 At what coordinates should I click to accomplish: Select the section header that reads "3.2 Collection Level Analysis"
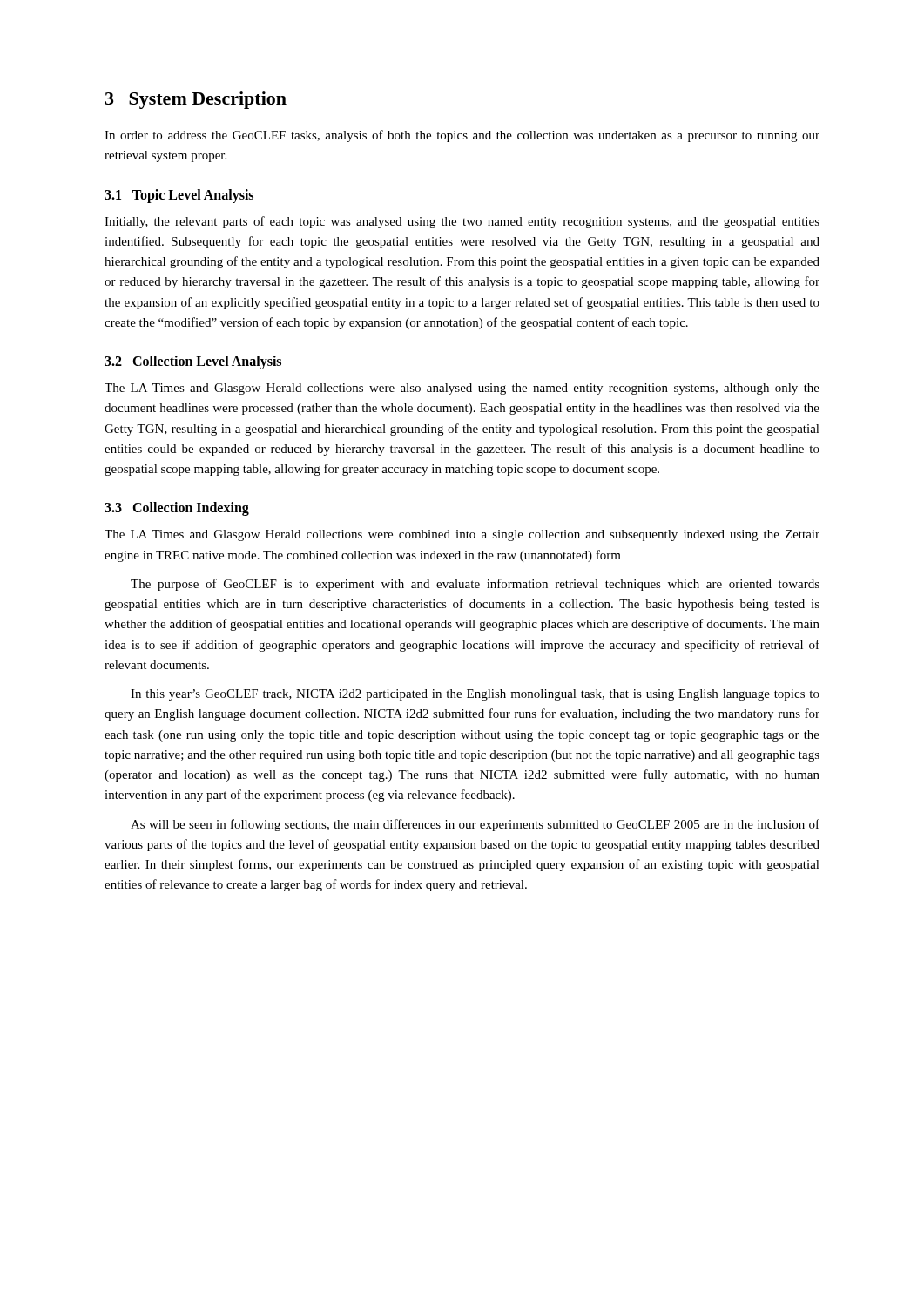[193, 362]
